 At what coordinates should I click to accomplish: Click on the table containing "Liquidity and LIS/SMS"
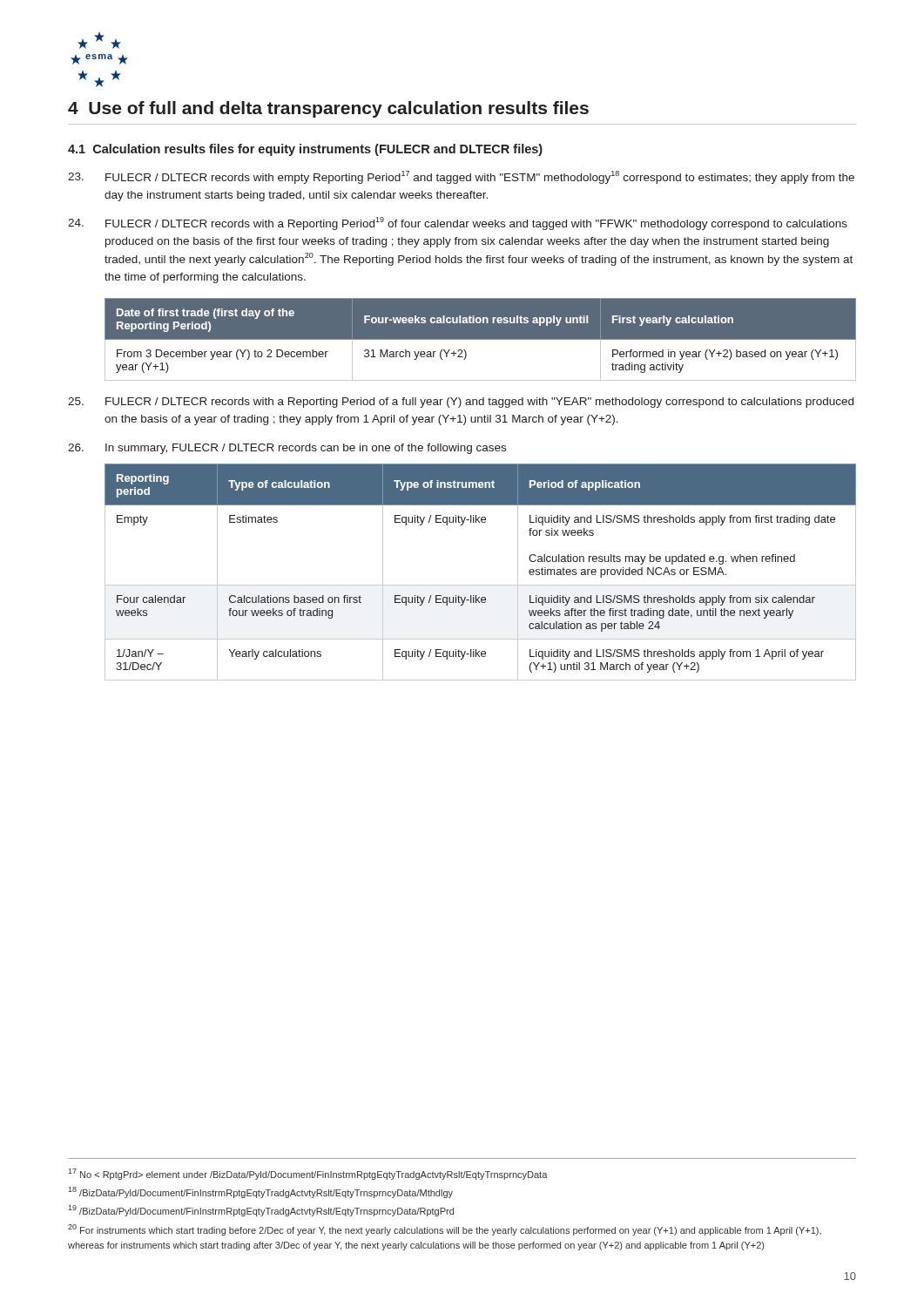[480, 572]
